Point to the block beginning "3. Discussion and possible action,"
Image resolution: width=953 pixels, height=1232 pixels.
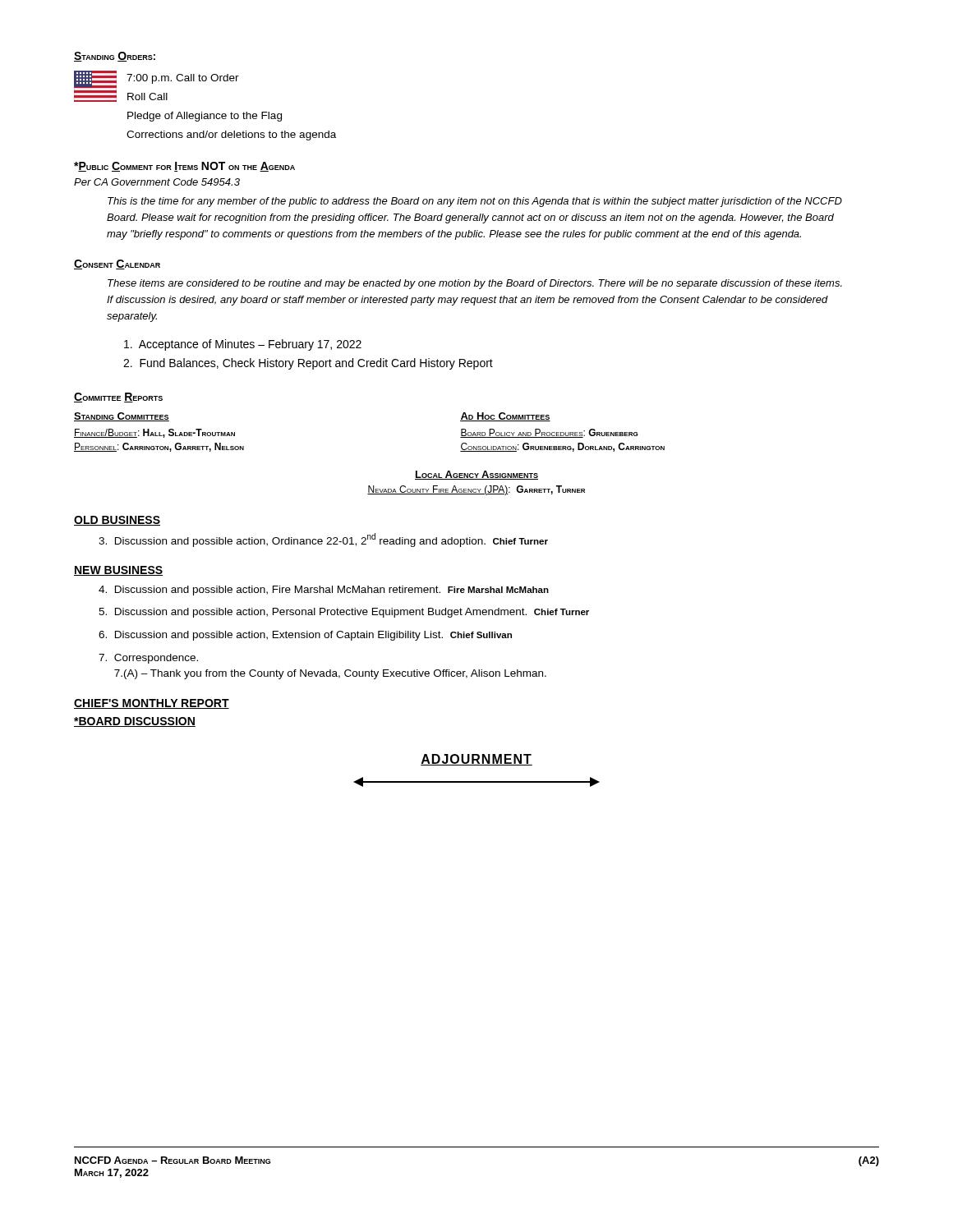pos(323,539)
